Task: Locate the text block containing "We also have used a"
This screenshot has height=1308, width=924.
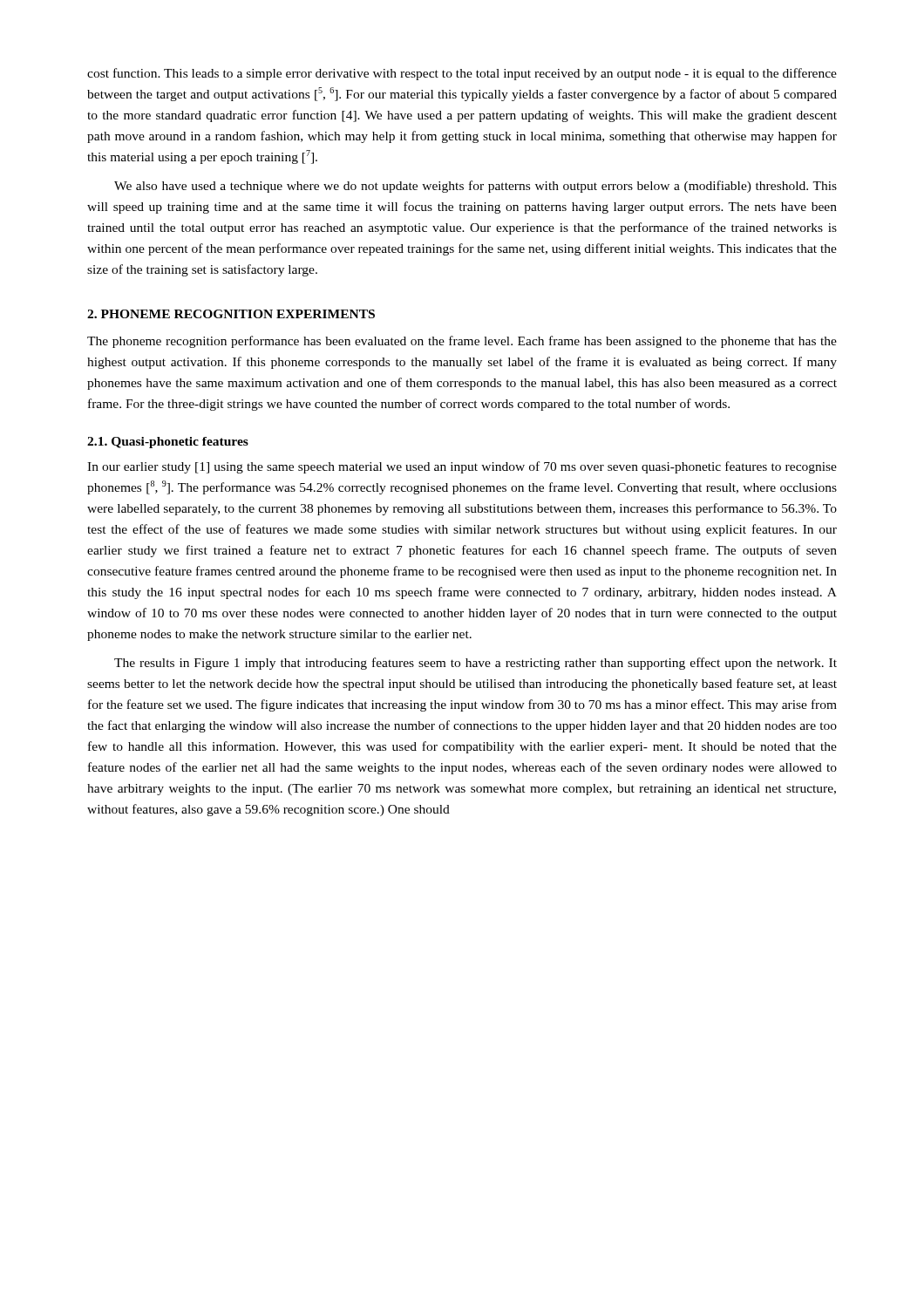Action: (x=462, y=228)
